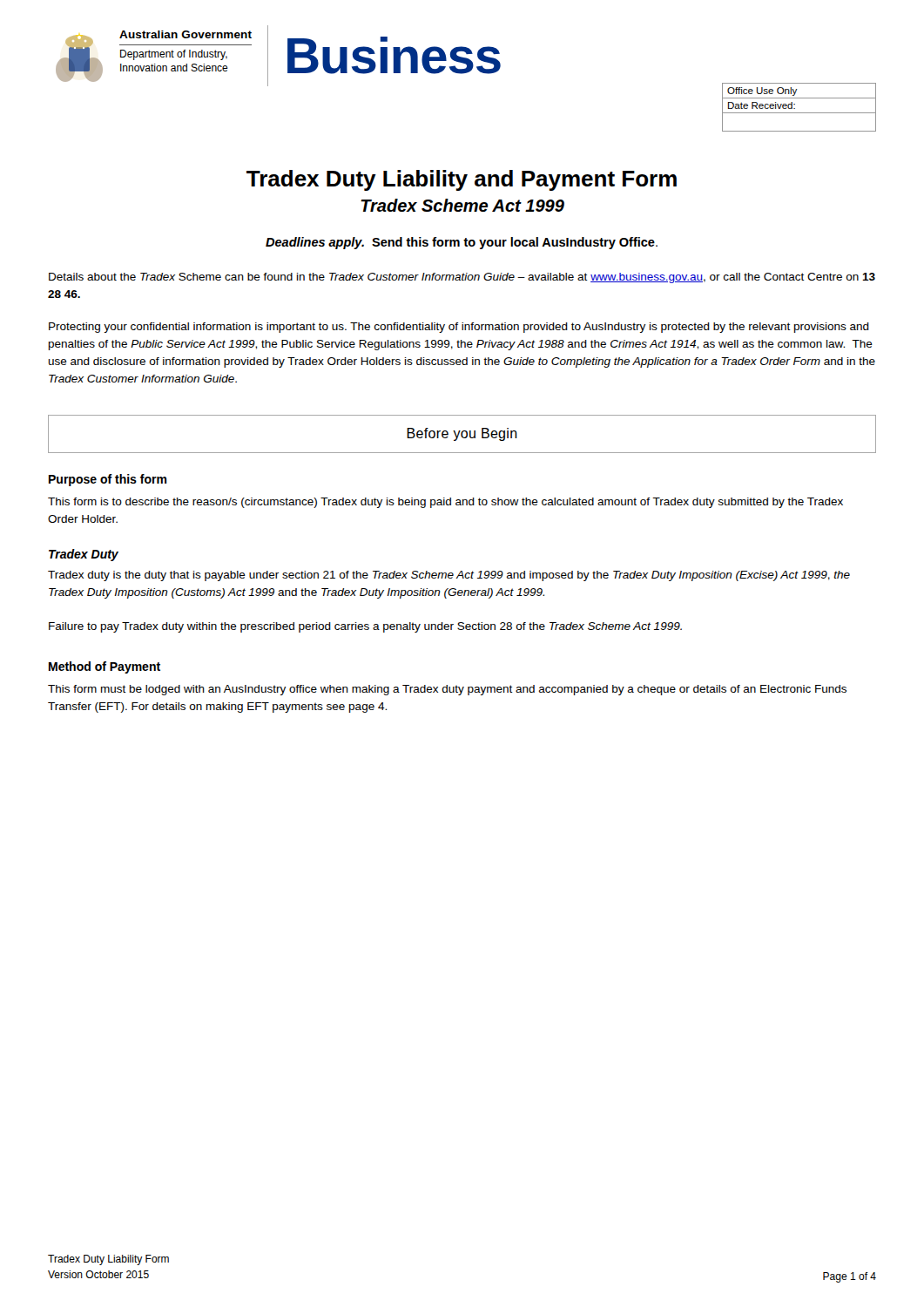Click where it says "Method of Payment"
924x1307 pixels.
tap(104, 667)
